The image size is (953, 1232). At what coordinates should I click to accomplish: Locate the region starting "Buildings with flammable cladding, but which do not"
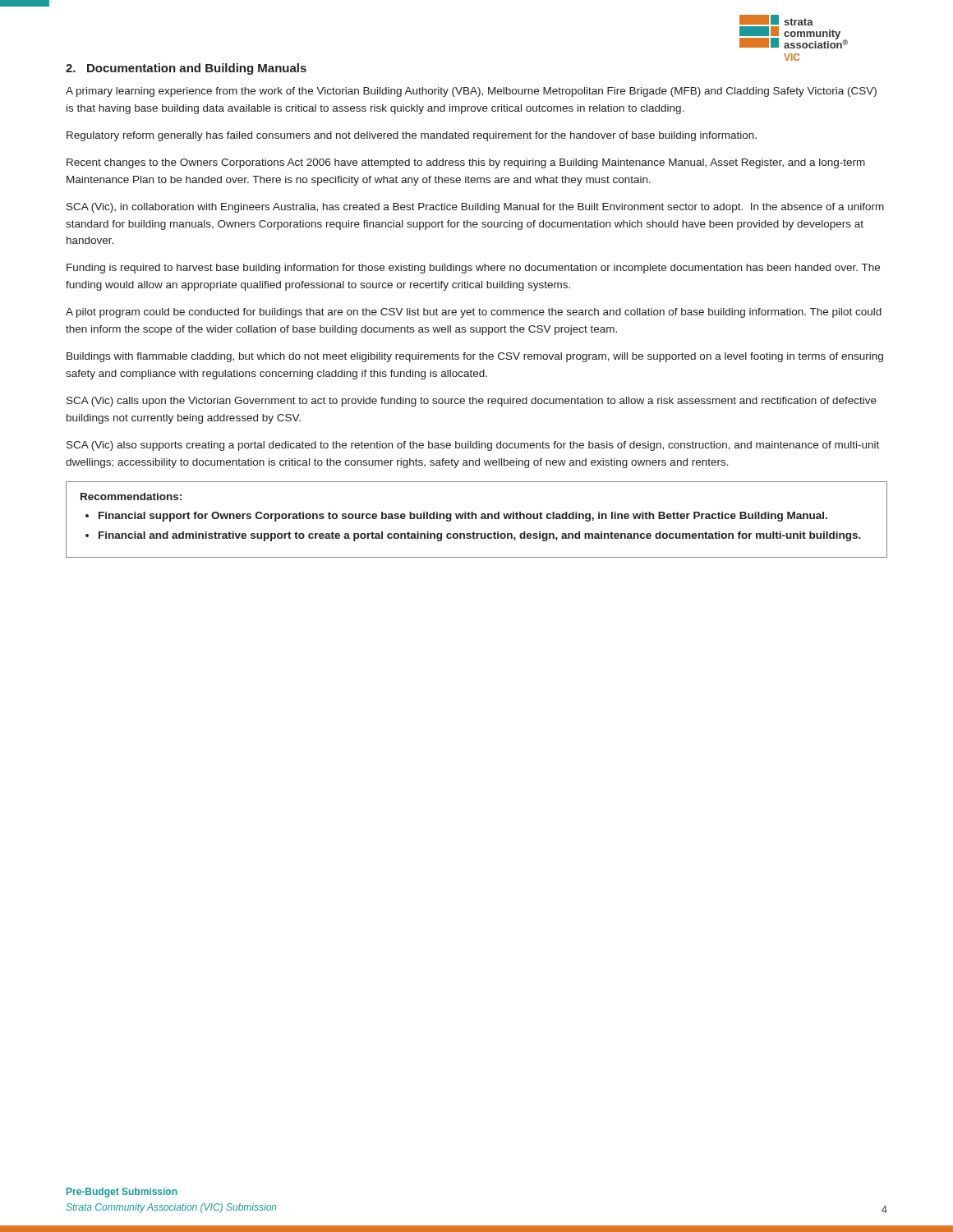click(x=475, y=365)
